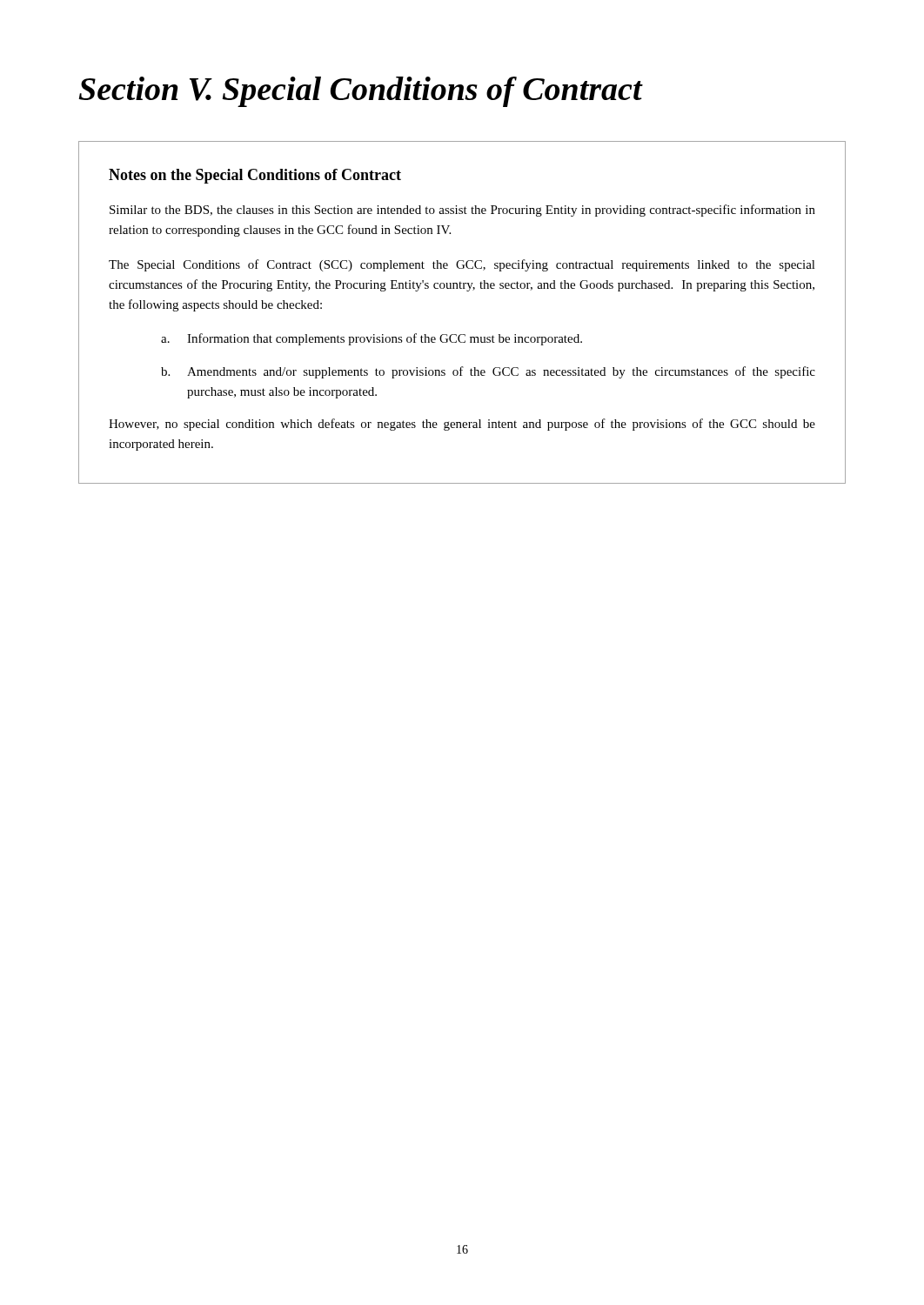Find the block starting "a. Information that complements provisions"
The image size is (924, 1305).
point(488,339)
